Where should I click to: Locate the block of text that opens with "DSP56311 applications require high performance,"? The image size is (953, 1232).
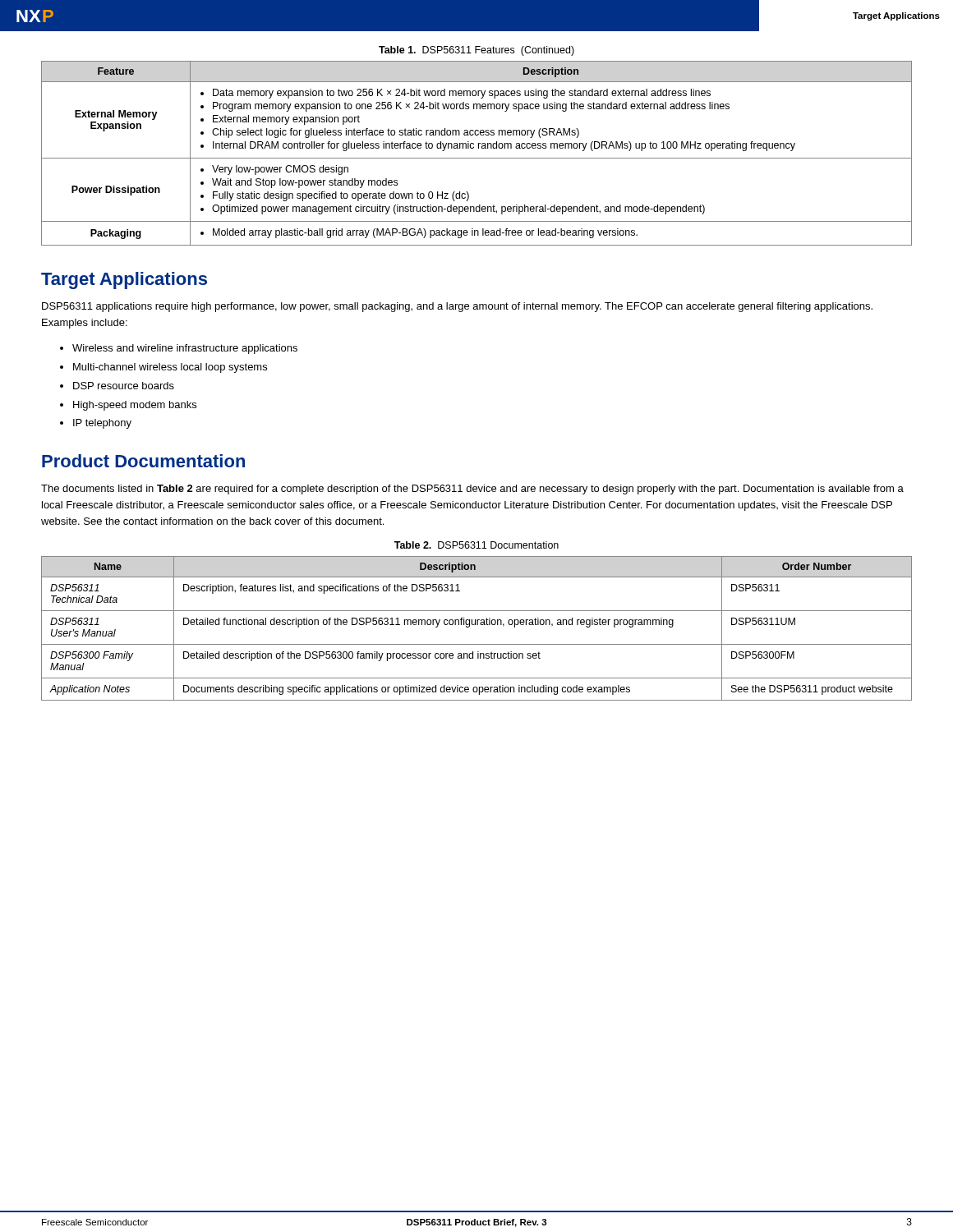[x=457, y=314]
